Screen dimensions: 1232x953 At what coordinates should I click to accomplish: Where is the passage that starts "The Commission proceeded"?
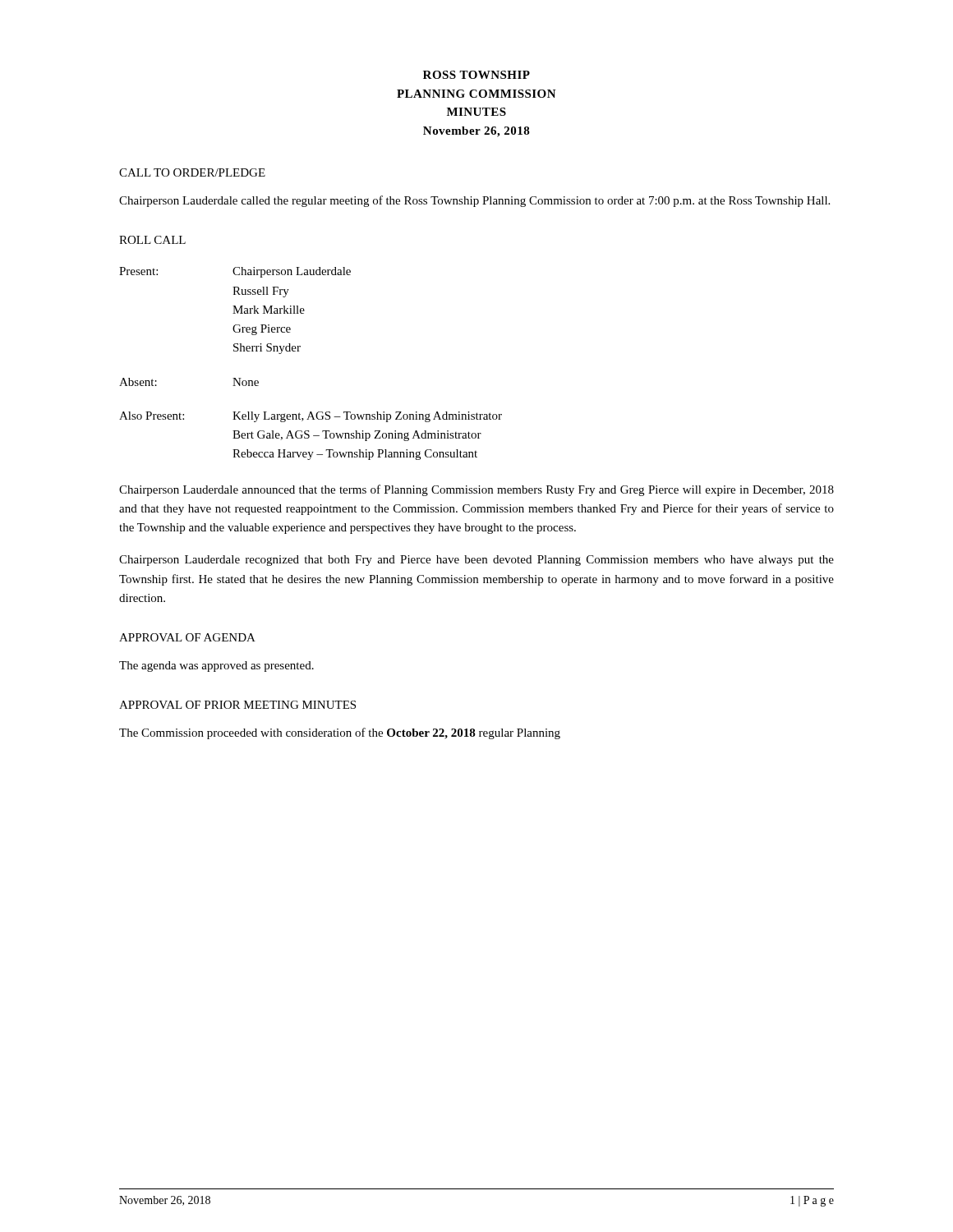click(340, 733)
